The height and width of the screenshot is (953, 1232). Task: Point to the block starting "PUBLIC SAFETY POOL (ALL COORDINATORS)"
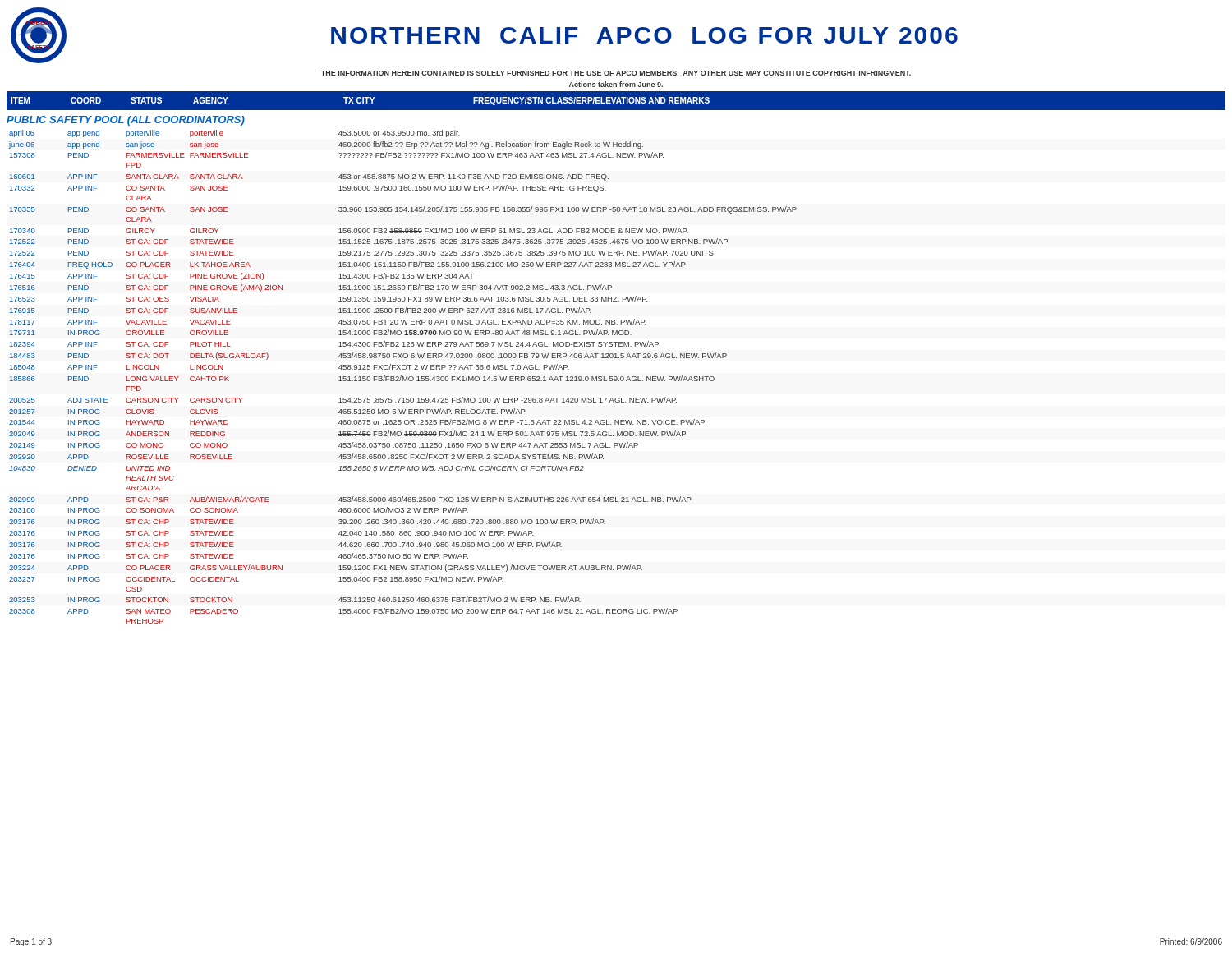(126, 119)
